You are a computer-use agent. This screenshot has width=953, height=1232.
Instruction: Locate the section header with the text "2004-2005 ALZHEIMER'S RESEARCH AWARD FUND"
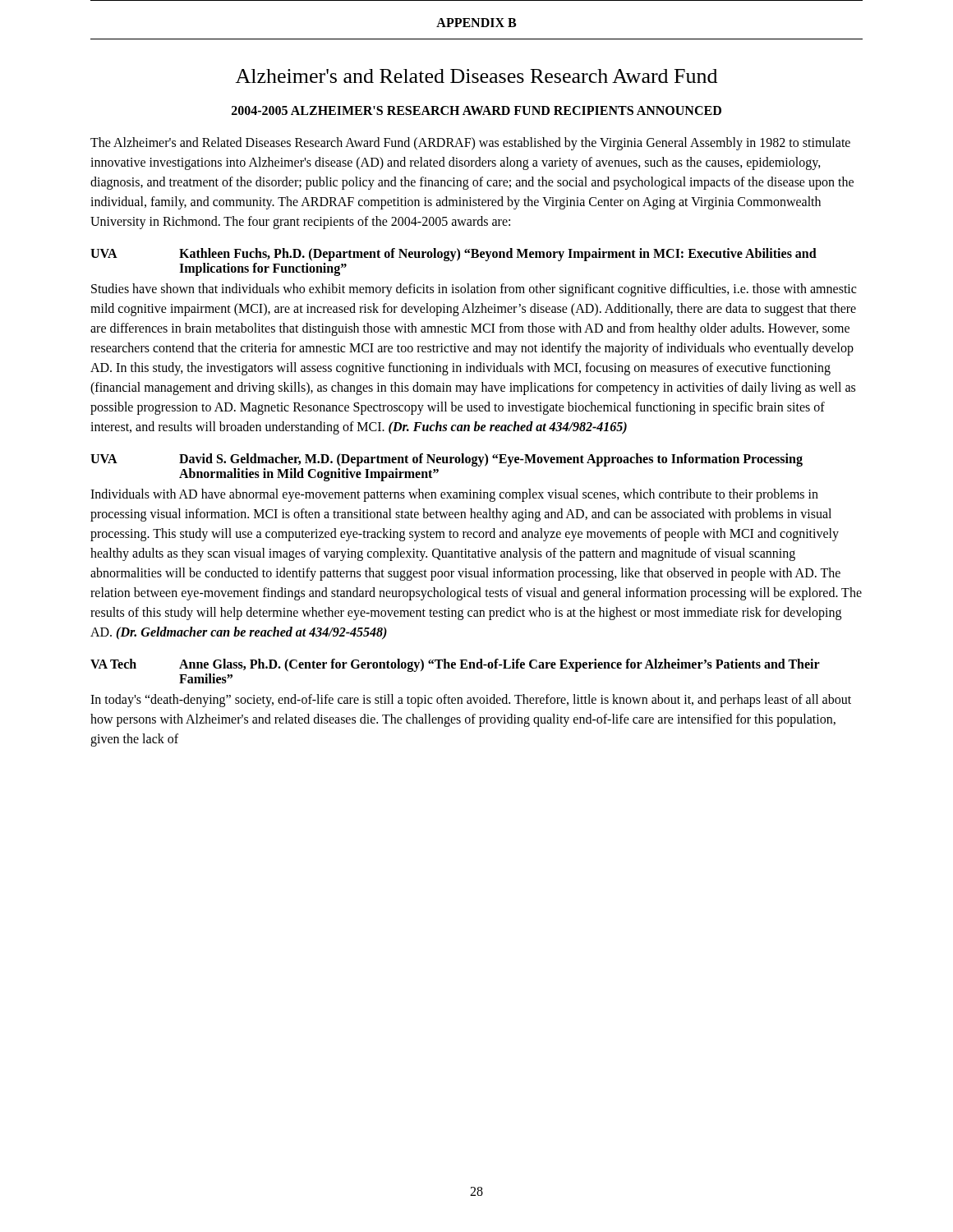point(476,110)
